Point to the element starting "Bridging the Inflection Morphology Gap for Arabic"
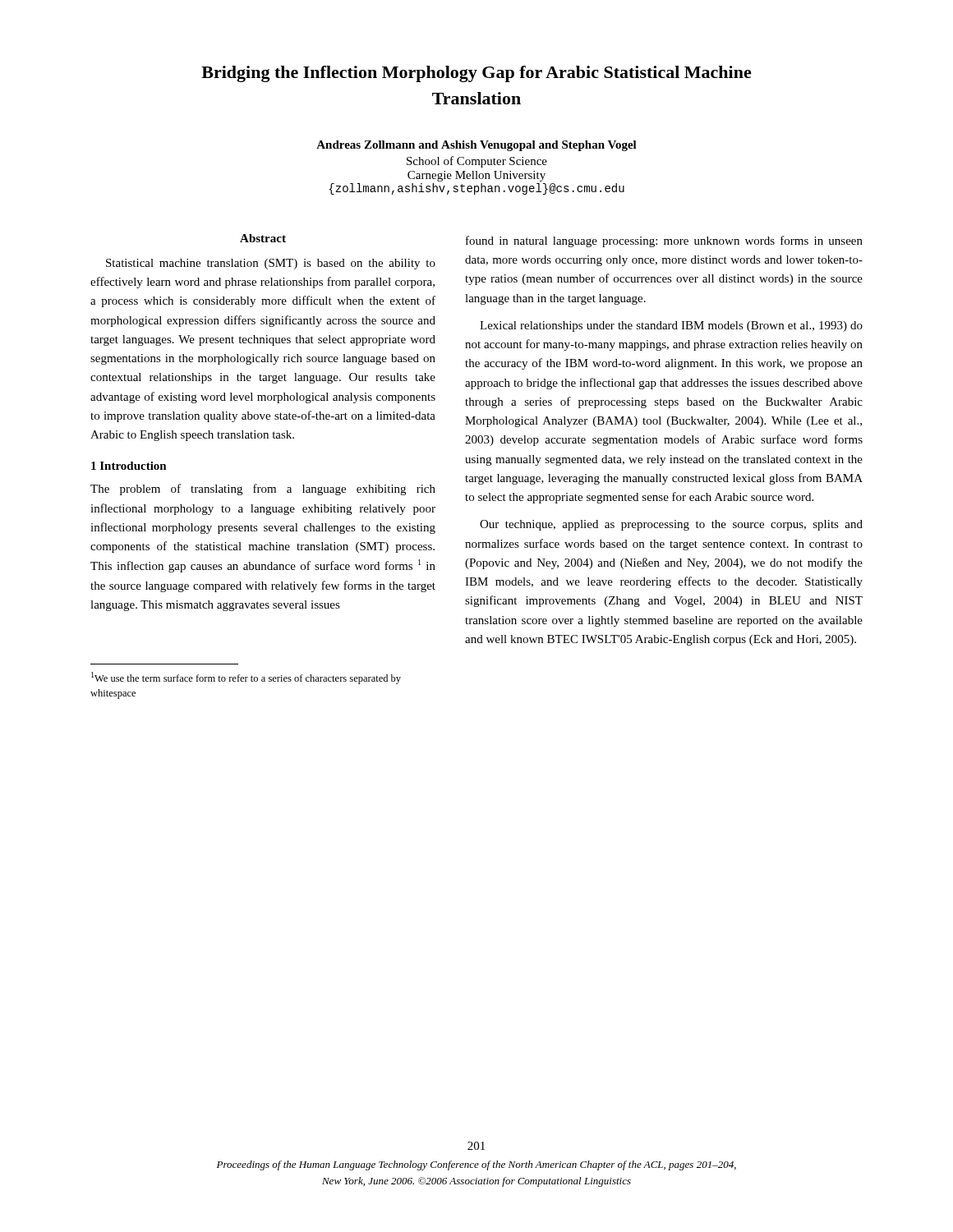 tap(476, 85)
